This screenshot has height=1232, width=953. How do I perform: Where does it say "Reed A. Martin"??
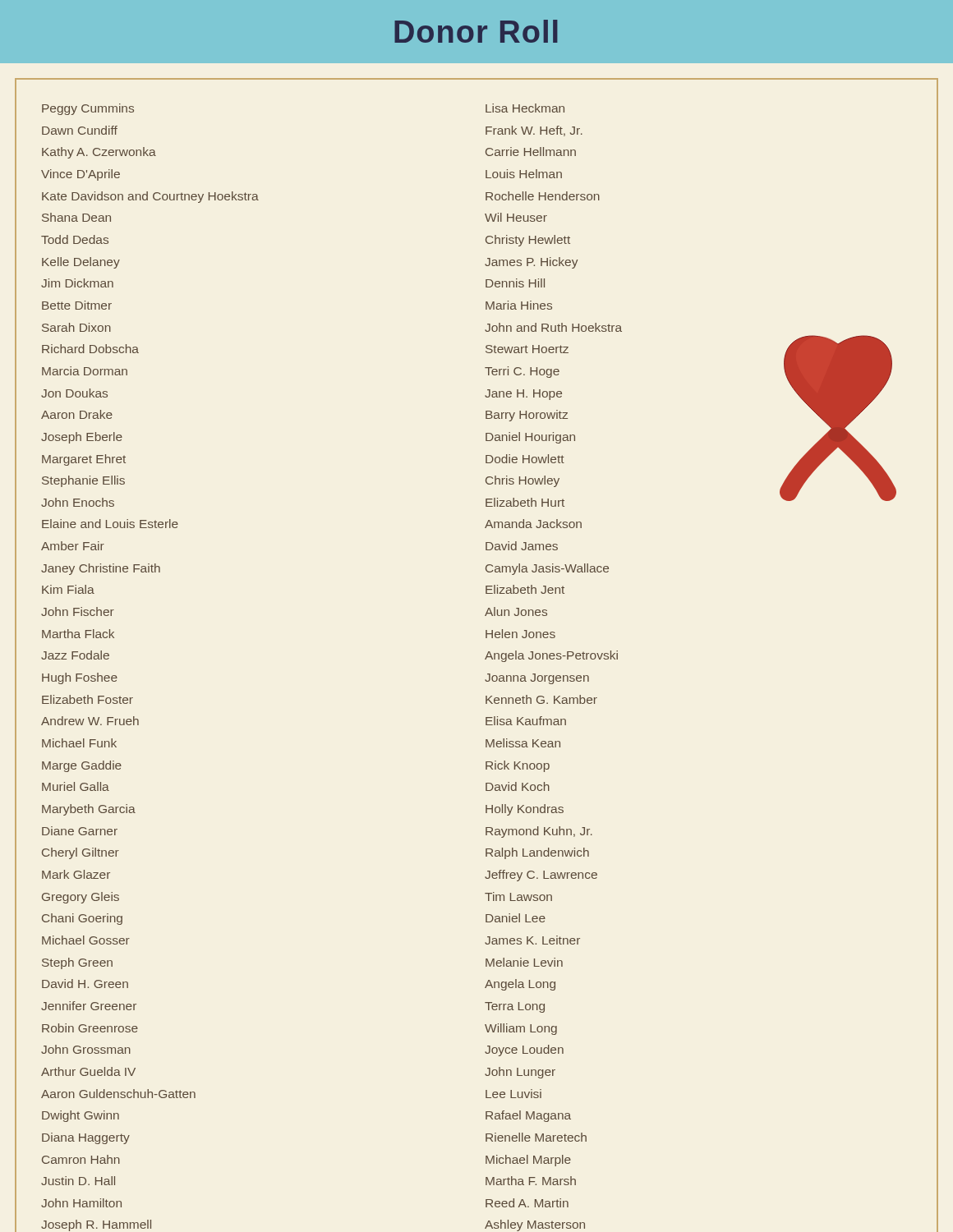pos(527,1203)
